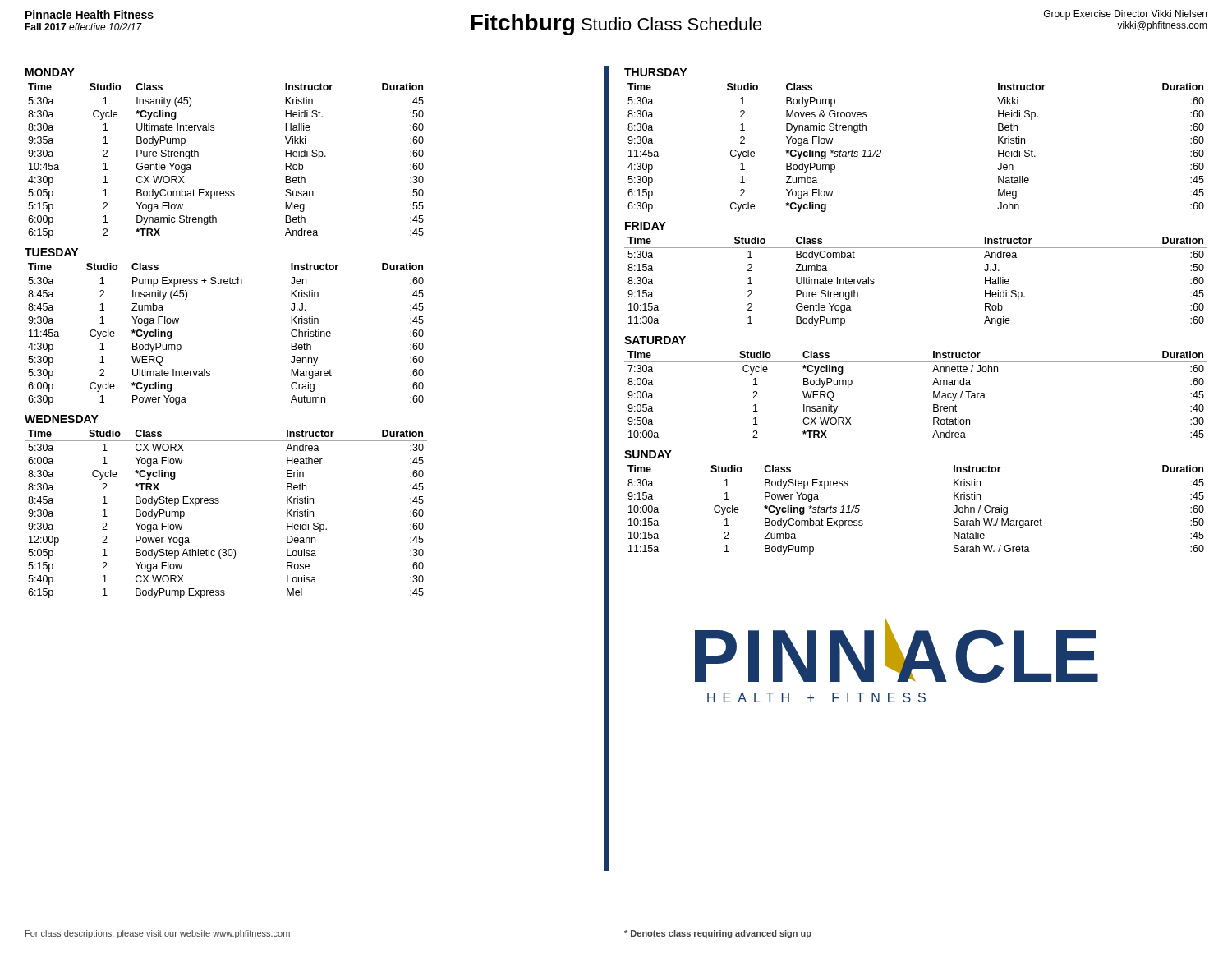Click on the table containing "Sarah W. / Greta"
This screenshot has height=953, width=1232.
pos(916,509)
